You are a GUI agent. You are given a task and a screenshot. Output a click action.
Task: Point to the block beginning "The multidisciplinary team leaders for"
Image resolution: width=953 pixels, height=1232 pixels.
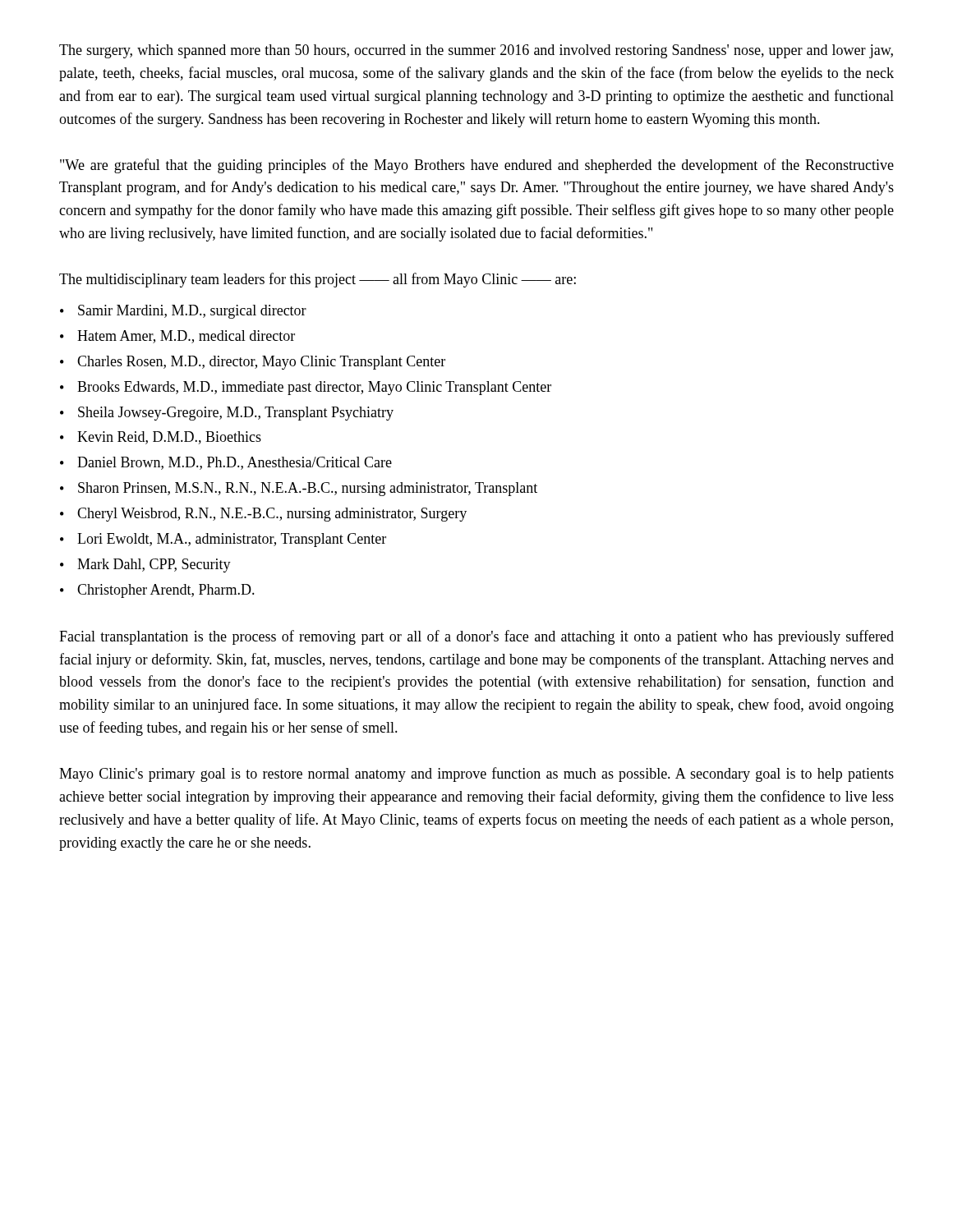[318, 279]
